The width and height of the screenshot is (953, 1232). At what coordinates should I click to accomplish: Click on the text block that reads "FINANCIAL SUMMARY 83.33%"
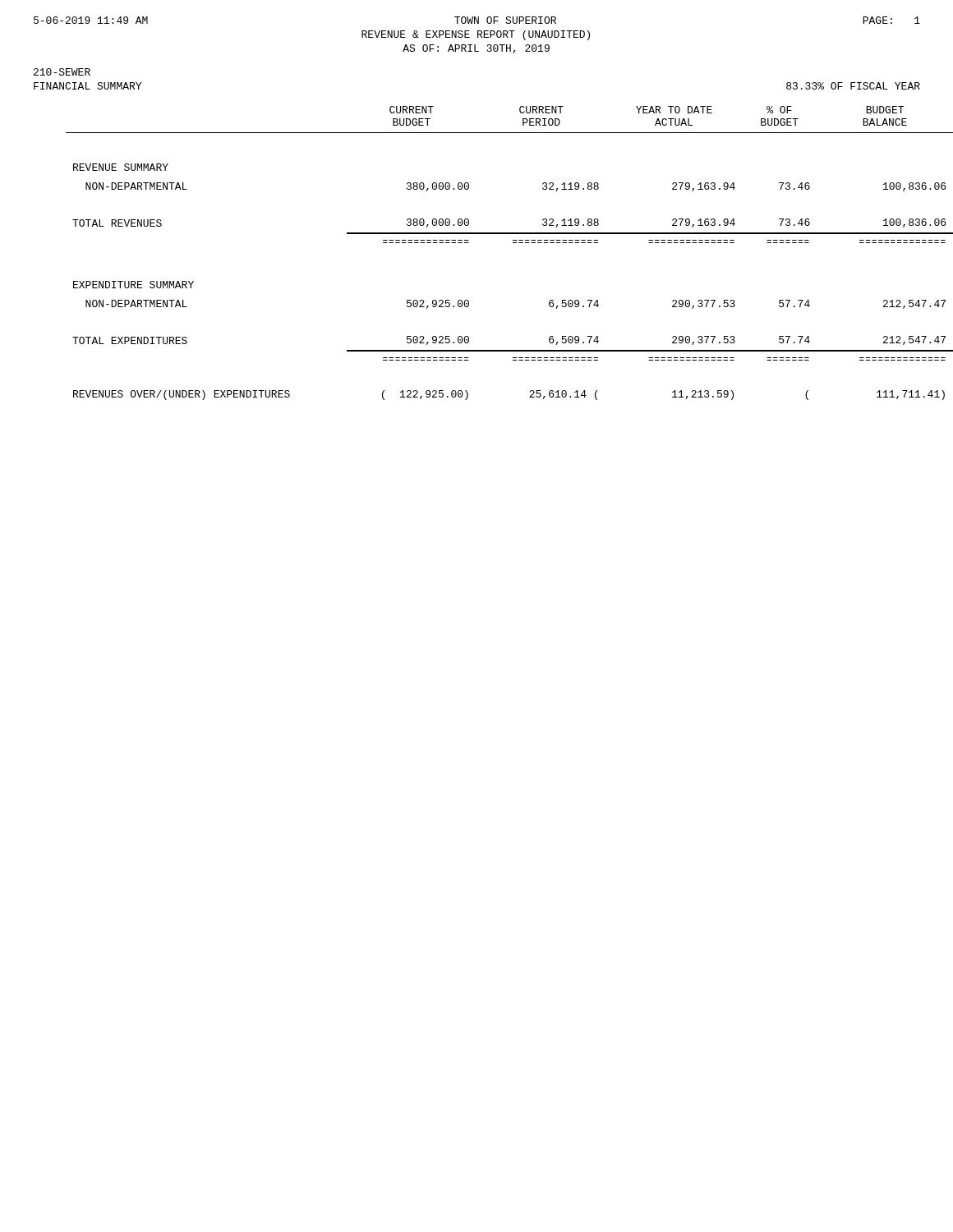[x=87, y=86]
